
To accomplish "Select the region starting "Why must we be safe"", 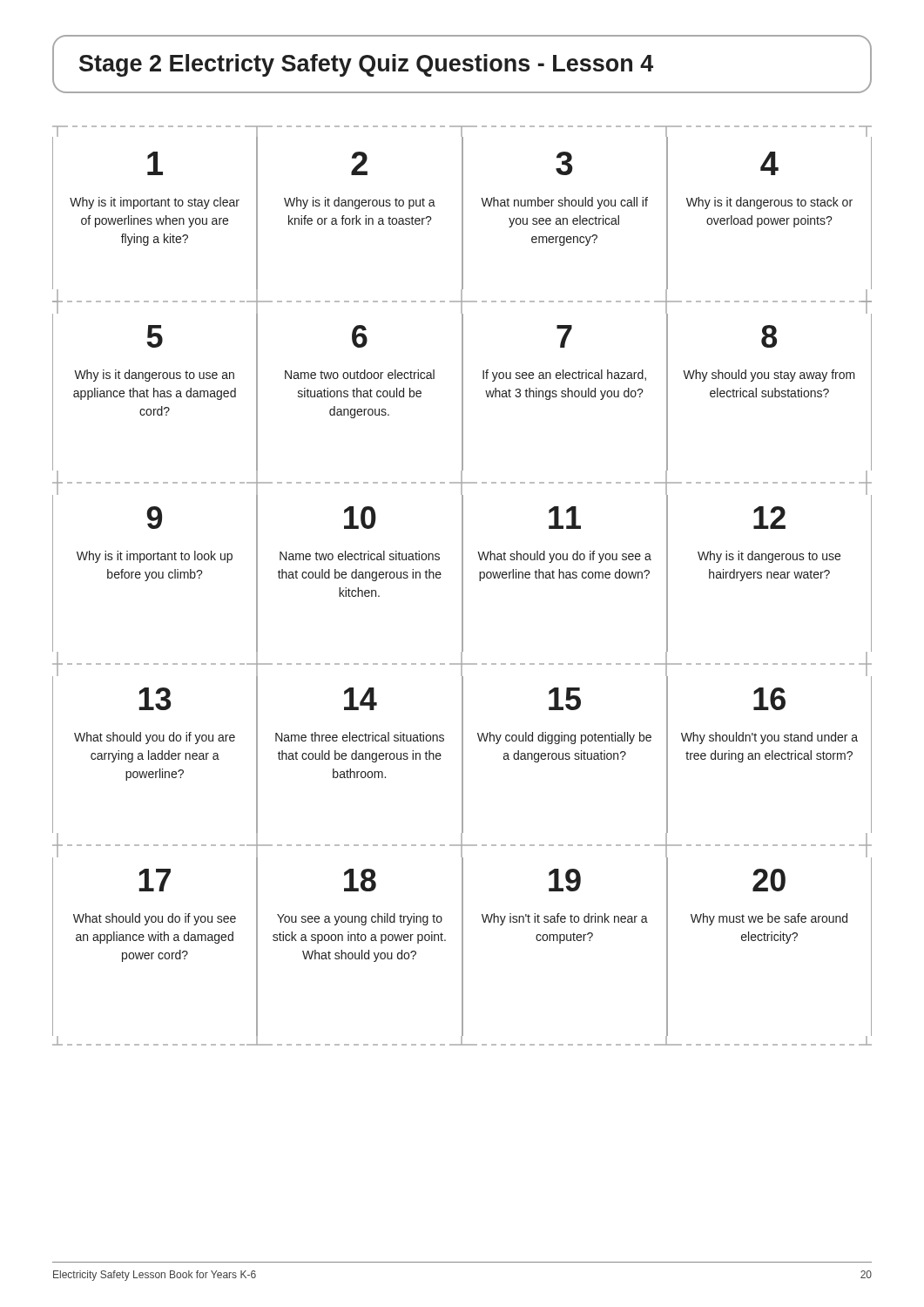I will 769,930.
